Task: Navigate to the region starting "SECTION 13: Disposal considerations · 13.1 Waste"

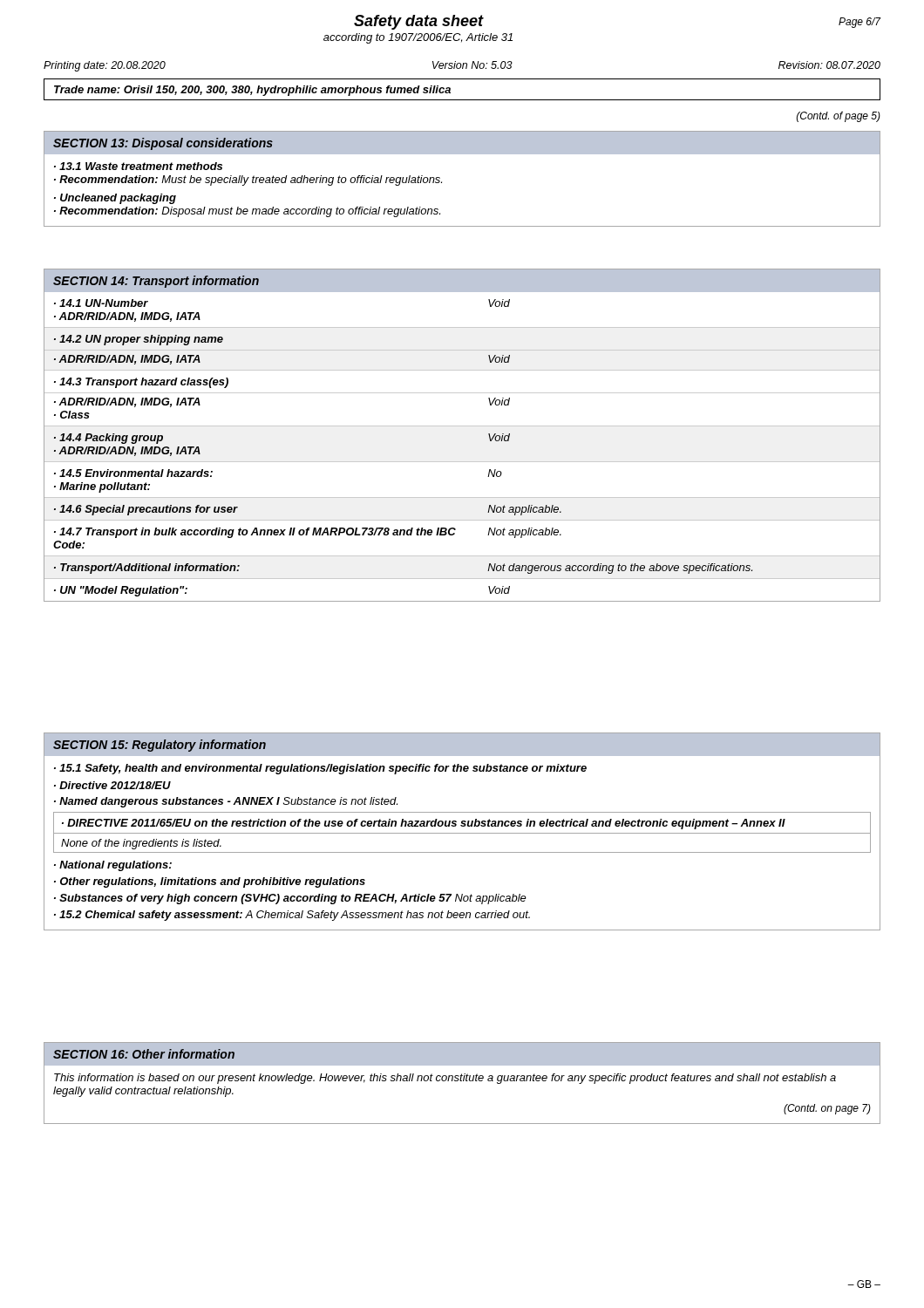Action: click(x=462, y=179)
